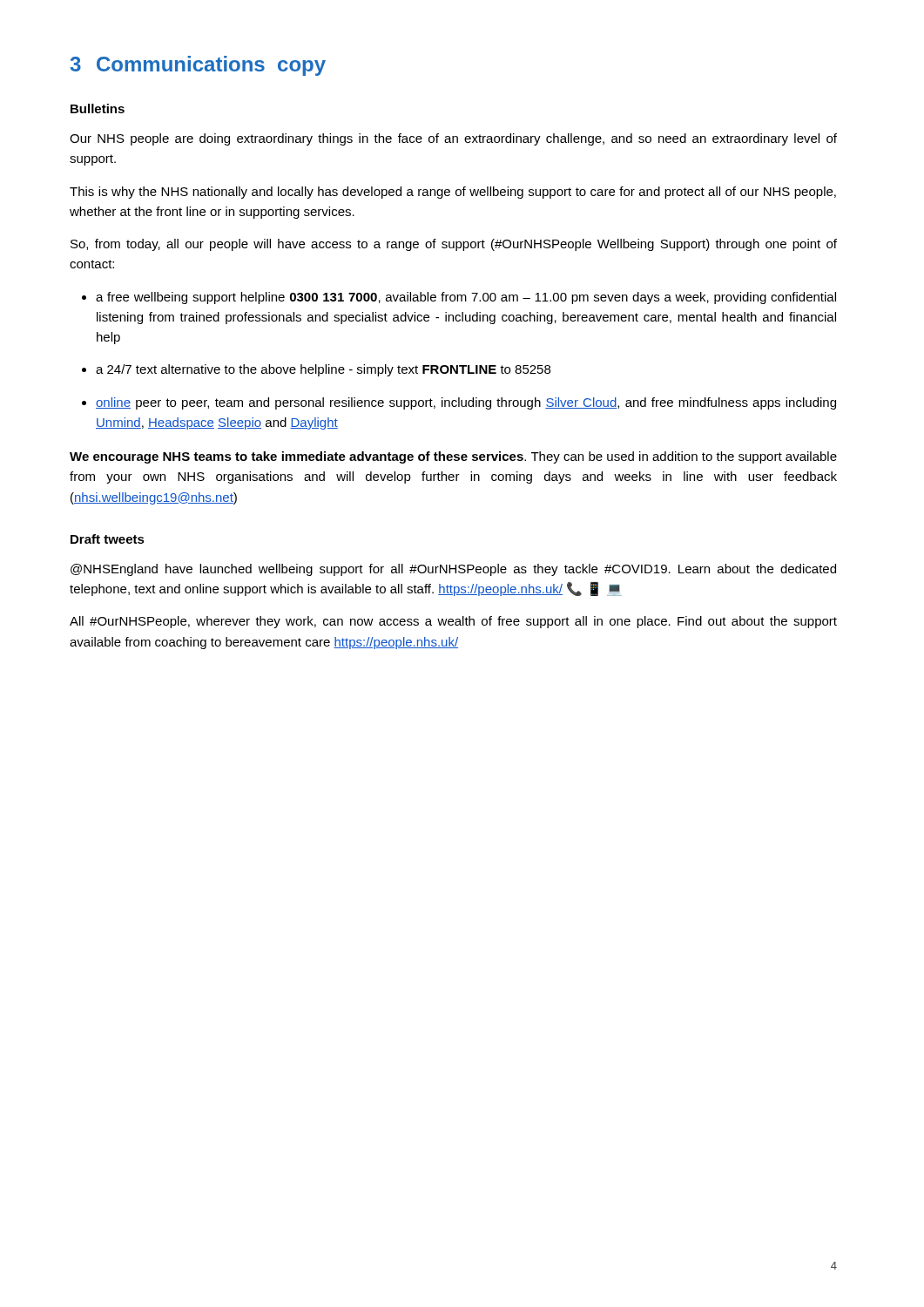Navigate to the region starting "3 Communications copy"

pos(198,66)
